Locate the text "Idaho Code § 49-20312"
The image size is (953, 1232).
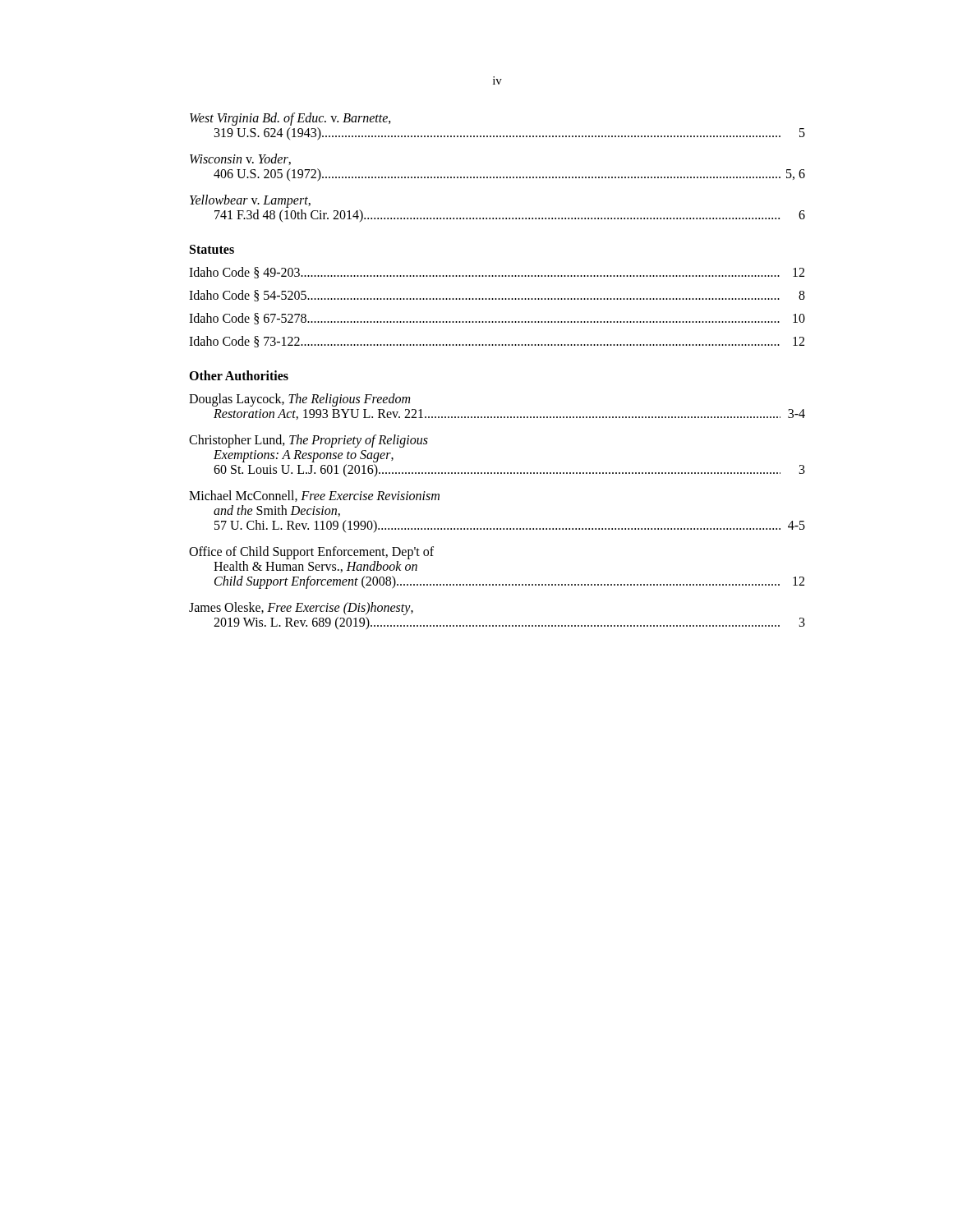click(x=497, y=273)
